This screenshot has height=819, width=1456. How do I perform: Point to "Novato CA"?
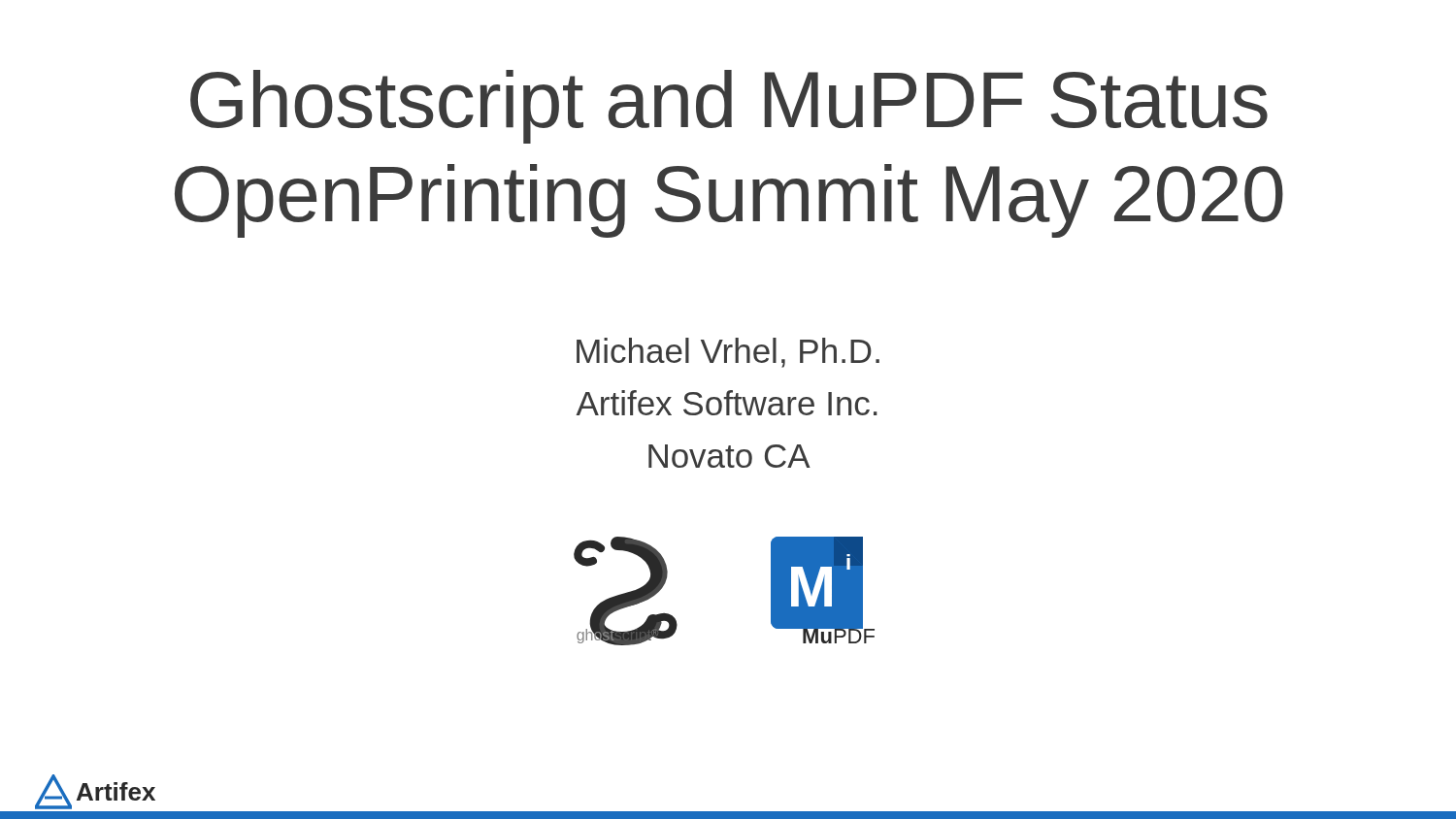(728, 456)
